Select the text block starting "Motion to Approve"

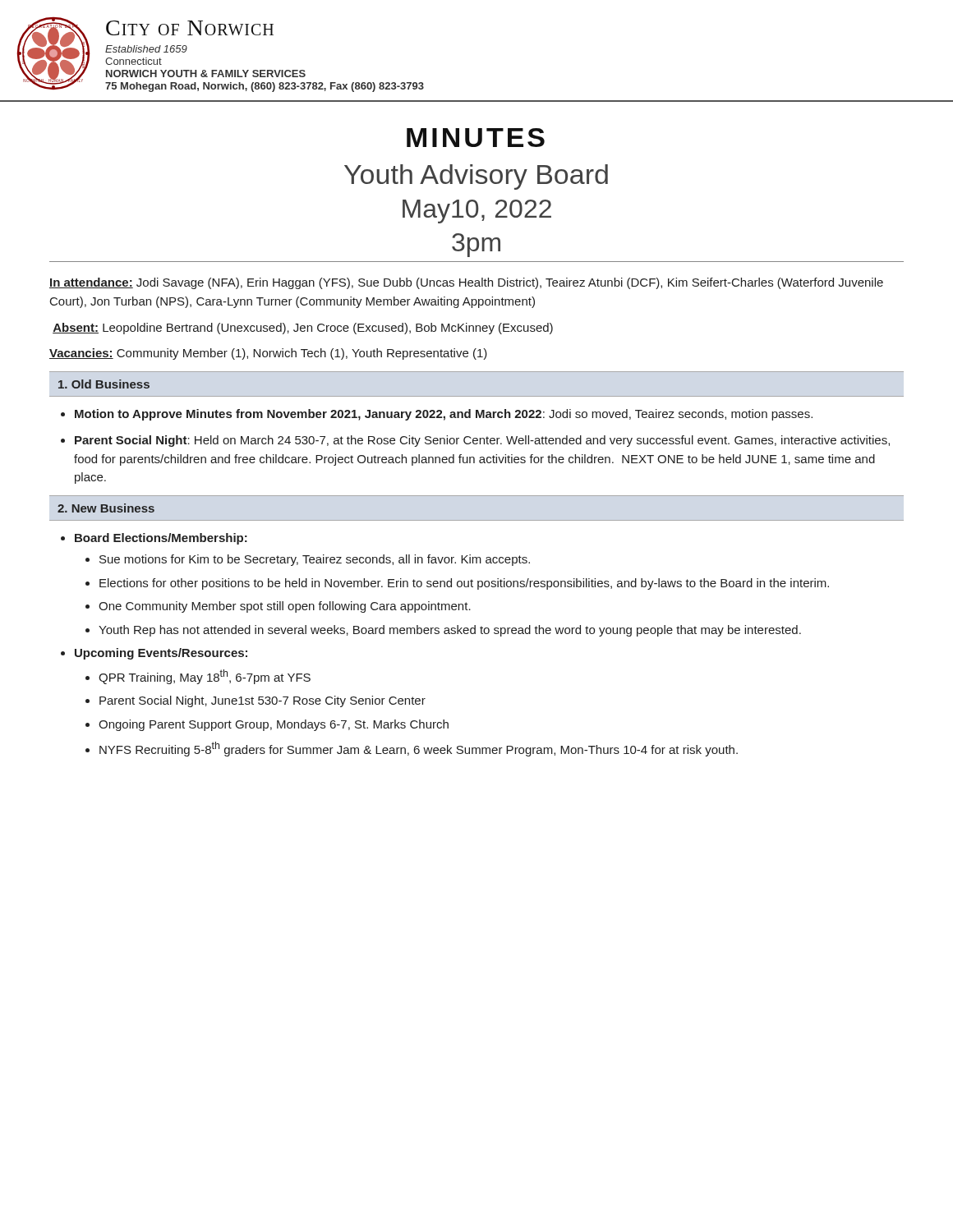444,413
